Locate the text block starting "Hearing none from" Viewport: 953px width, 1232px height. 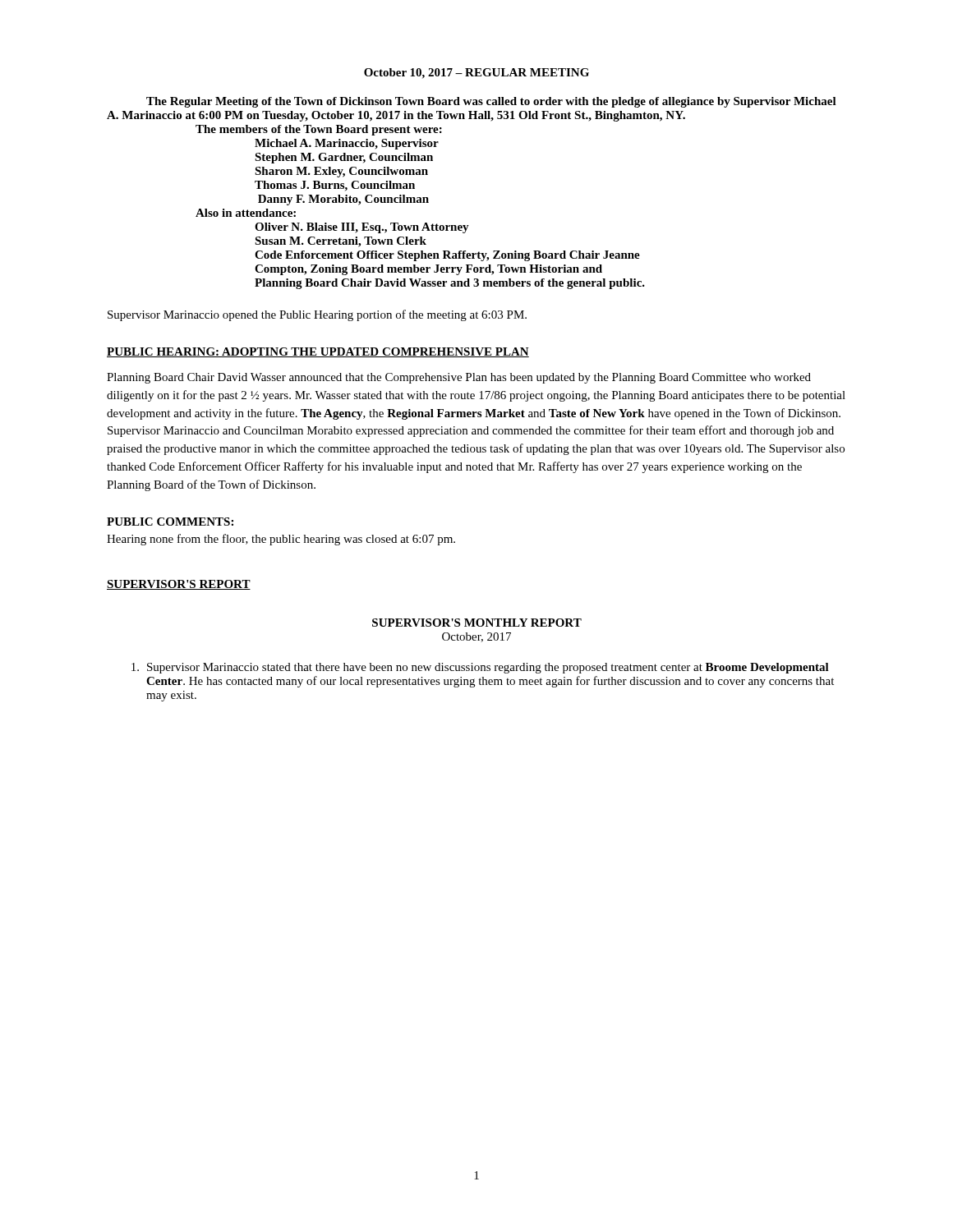[281, 539]
